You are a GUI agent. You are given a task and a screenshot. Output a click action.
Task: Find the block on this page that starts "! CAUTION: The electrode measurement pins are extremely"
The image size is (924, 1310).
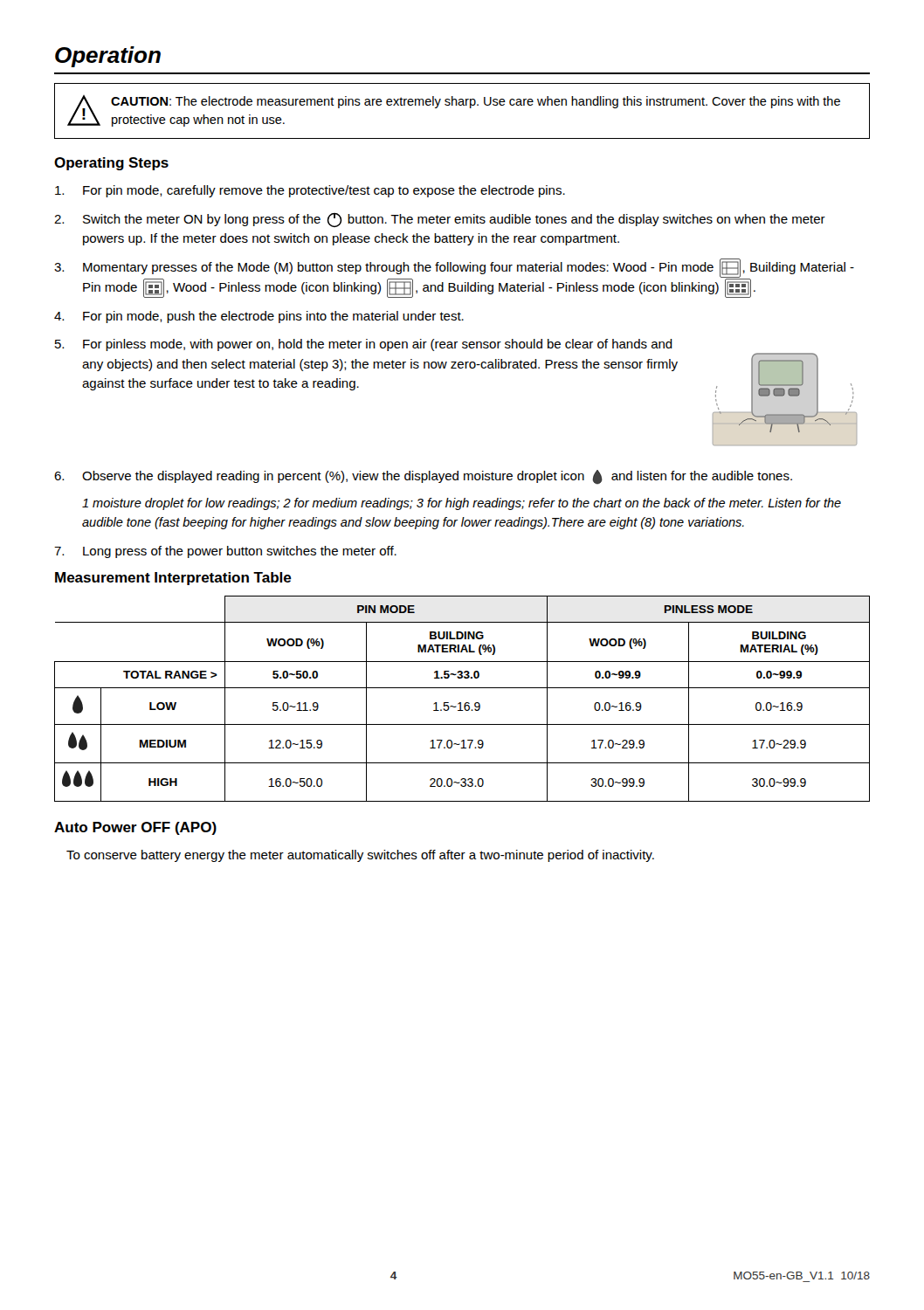click(x=462, y=111)
